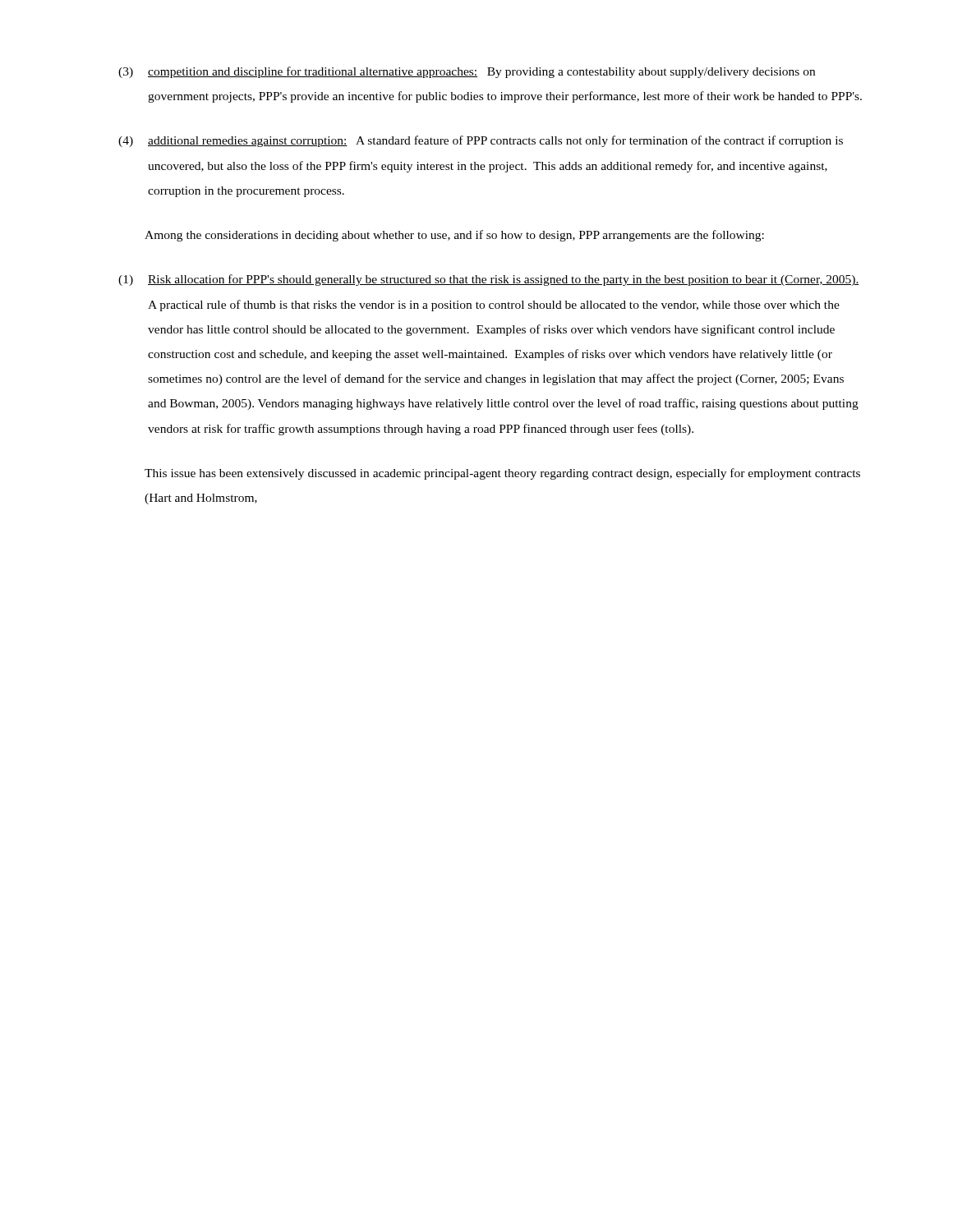Navigate to the text starting "(4) additional remedies"

pyautogui.click(x=476, y=166)
